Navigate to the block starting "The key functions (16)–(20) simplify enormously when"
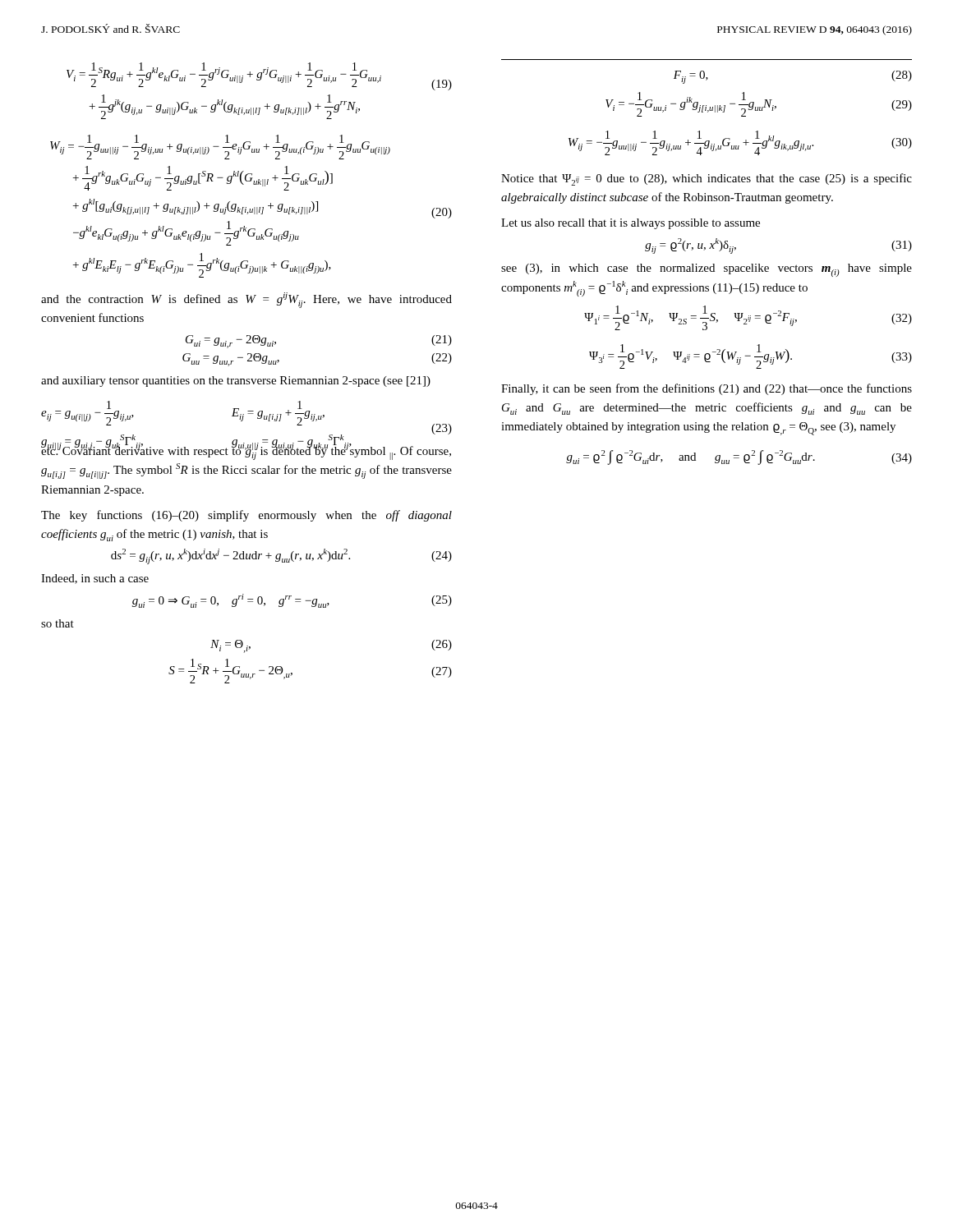The width and height of the screenshot is (953, 1232). pos(246,526)
